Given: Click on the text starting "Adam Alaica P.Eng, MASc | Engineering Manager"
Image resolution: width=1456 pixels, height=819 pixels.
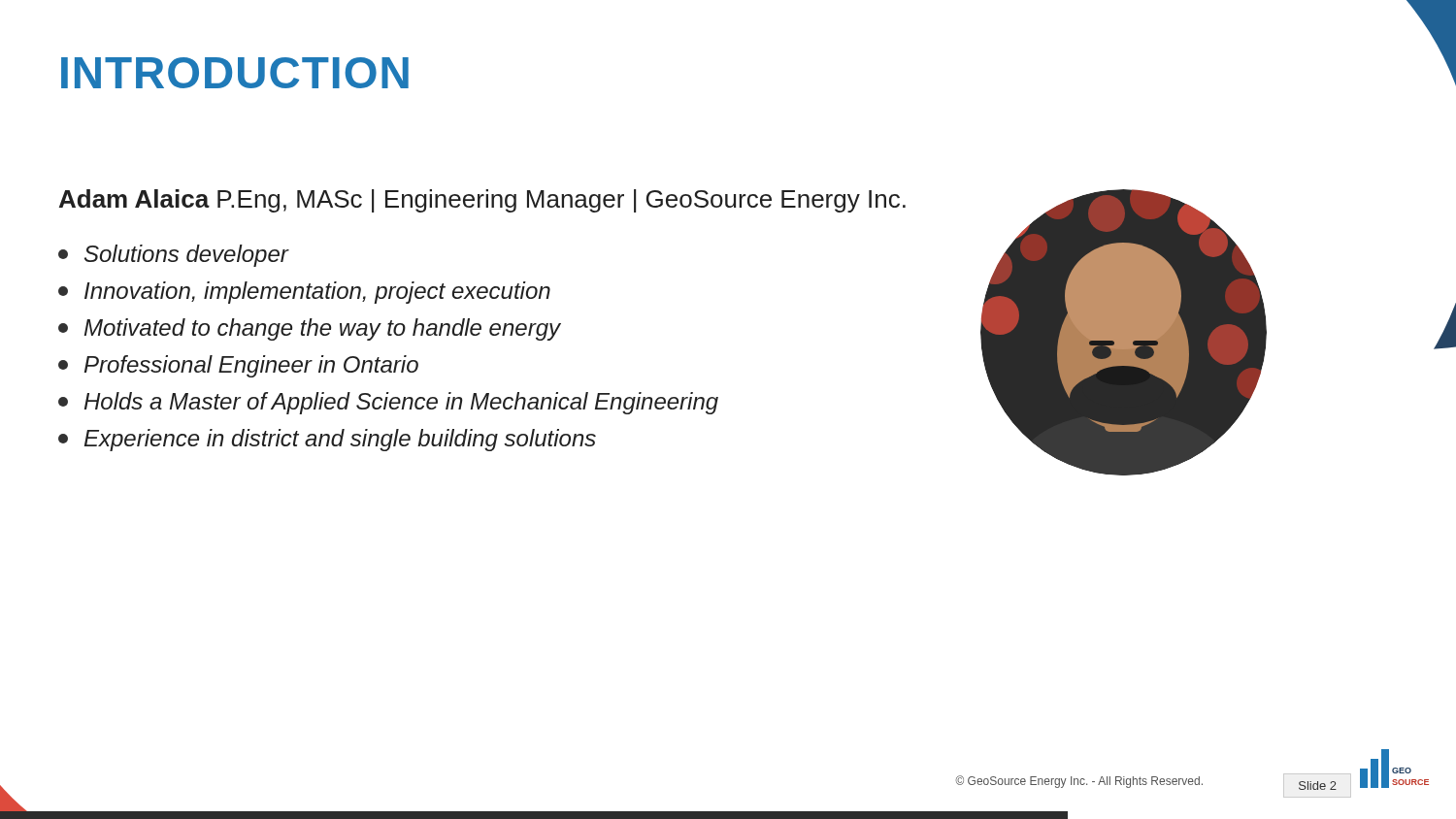Looking at the screenshot, I should pos(483,199).
